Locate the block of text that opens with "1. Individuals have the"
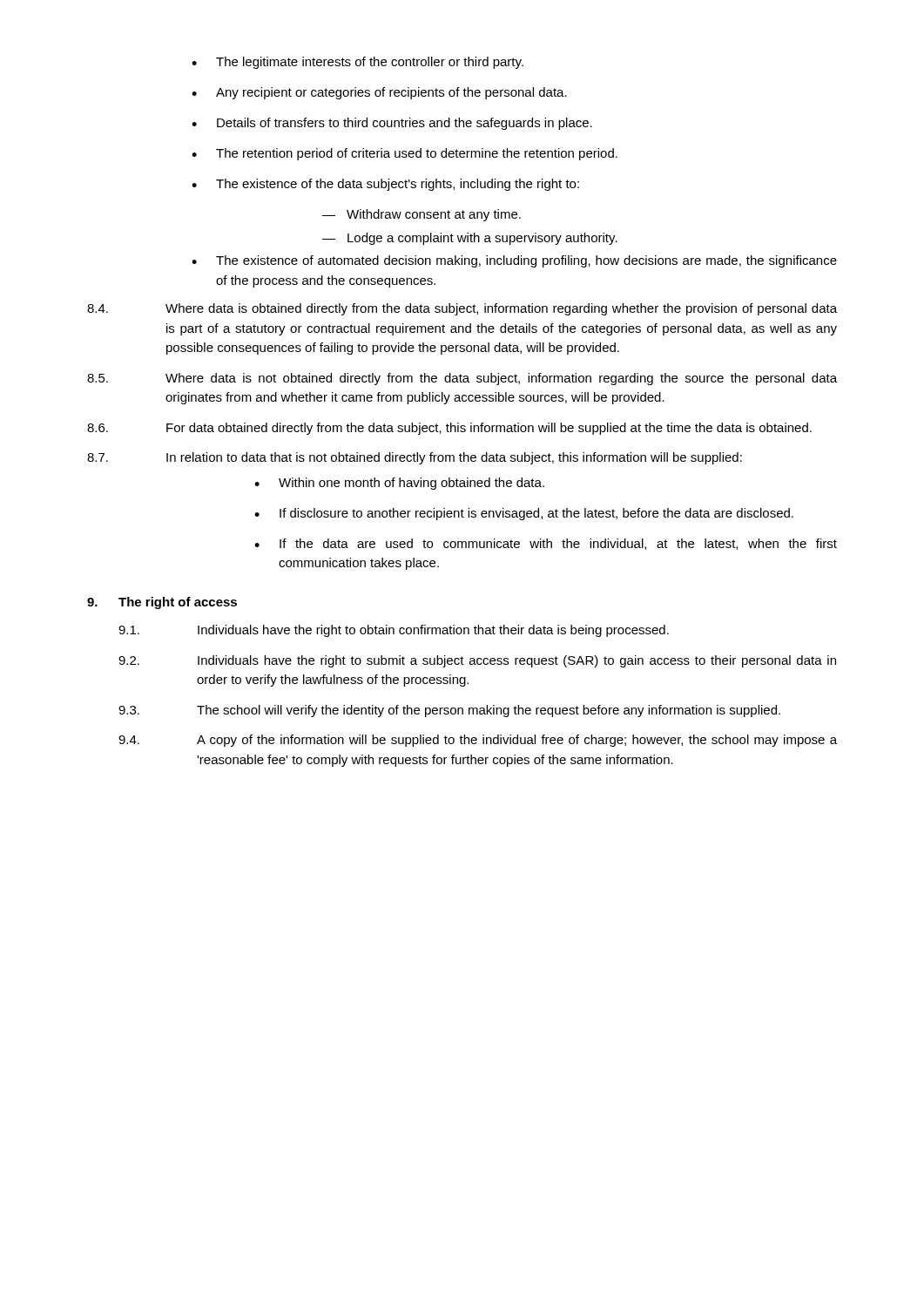Screen dimensions: 1307x924 click(478, 630)
